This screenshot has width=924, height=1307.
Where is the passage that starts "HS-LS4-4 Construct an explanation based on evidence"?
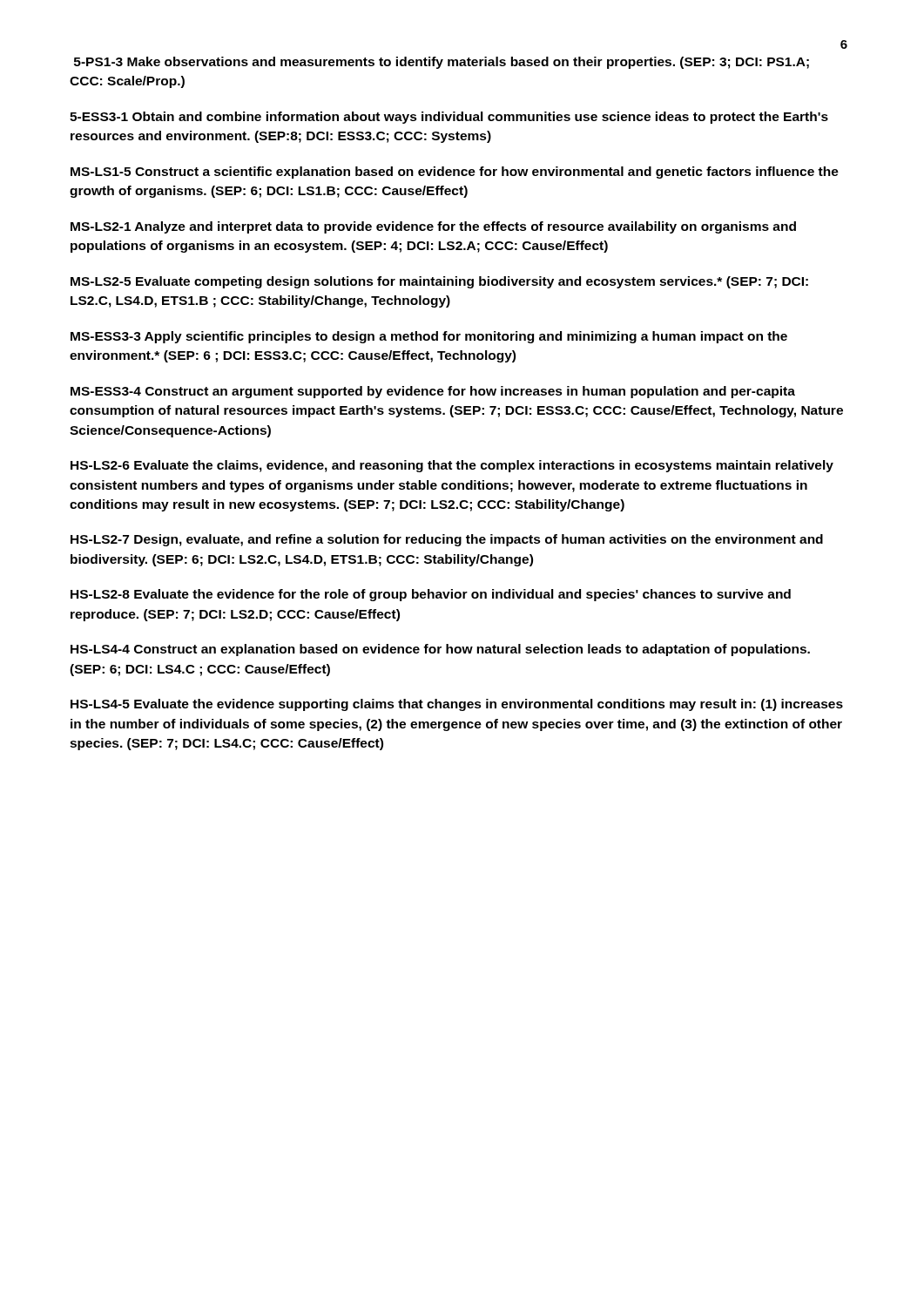pyautogui.click(x=440, y=659)
